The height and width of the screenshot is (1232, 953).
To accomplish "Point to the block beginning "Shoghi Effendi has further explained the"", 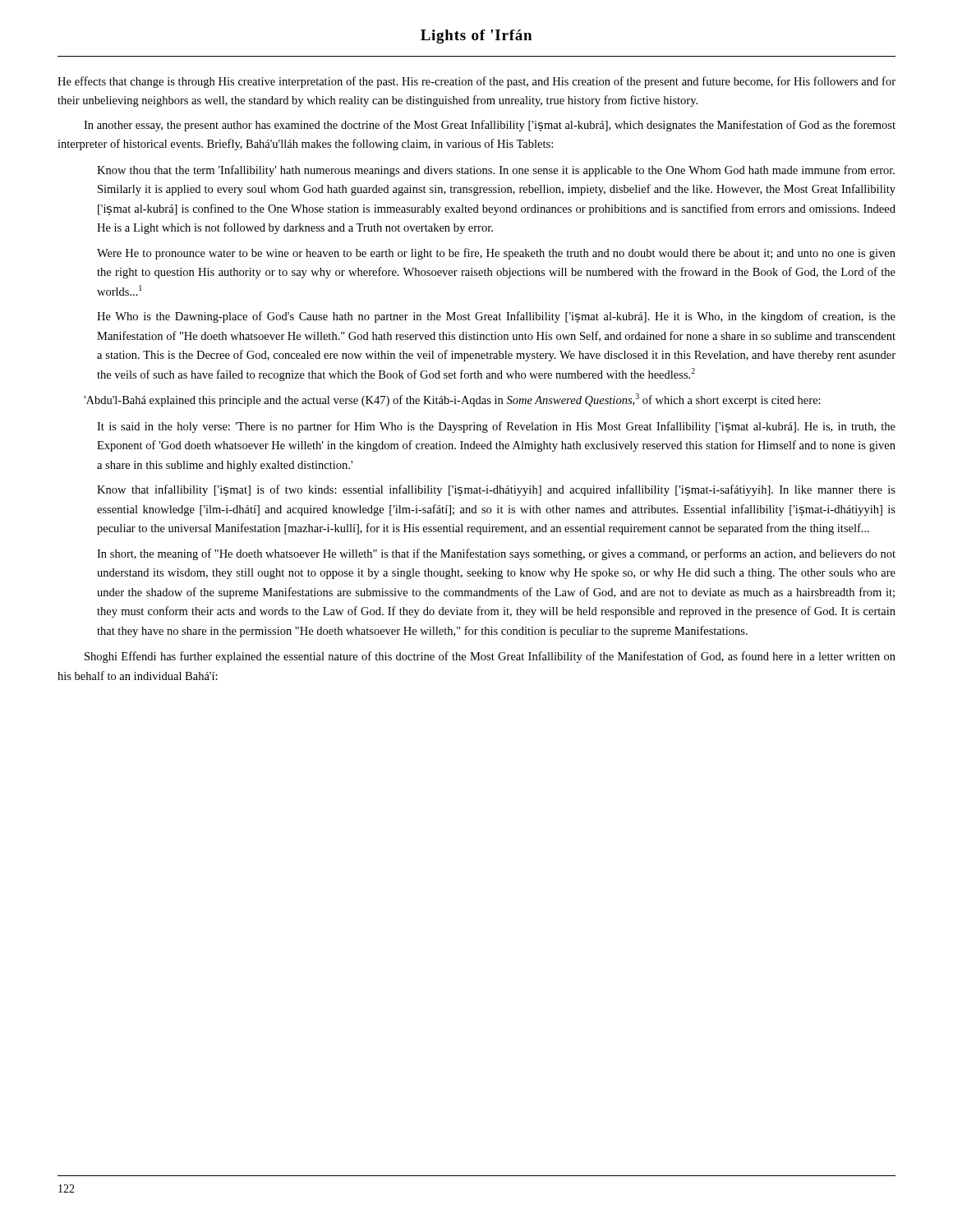I will click(x=476, y=666).
